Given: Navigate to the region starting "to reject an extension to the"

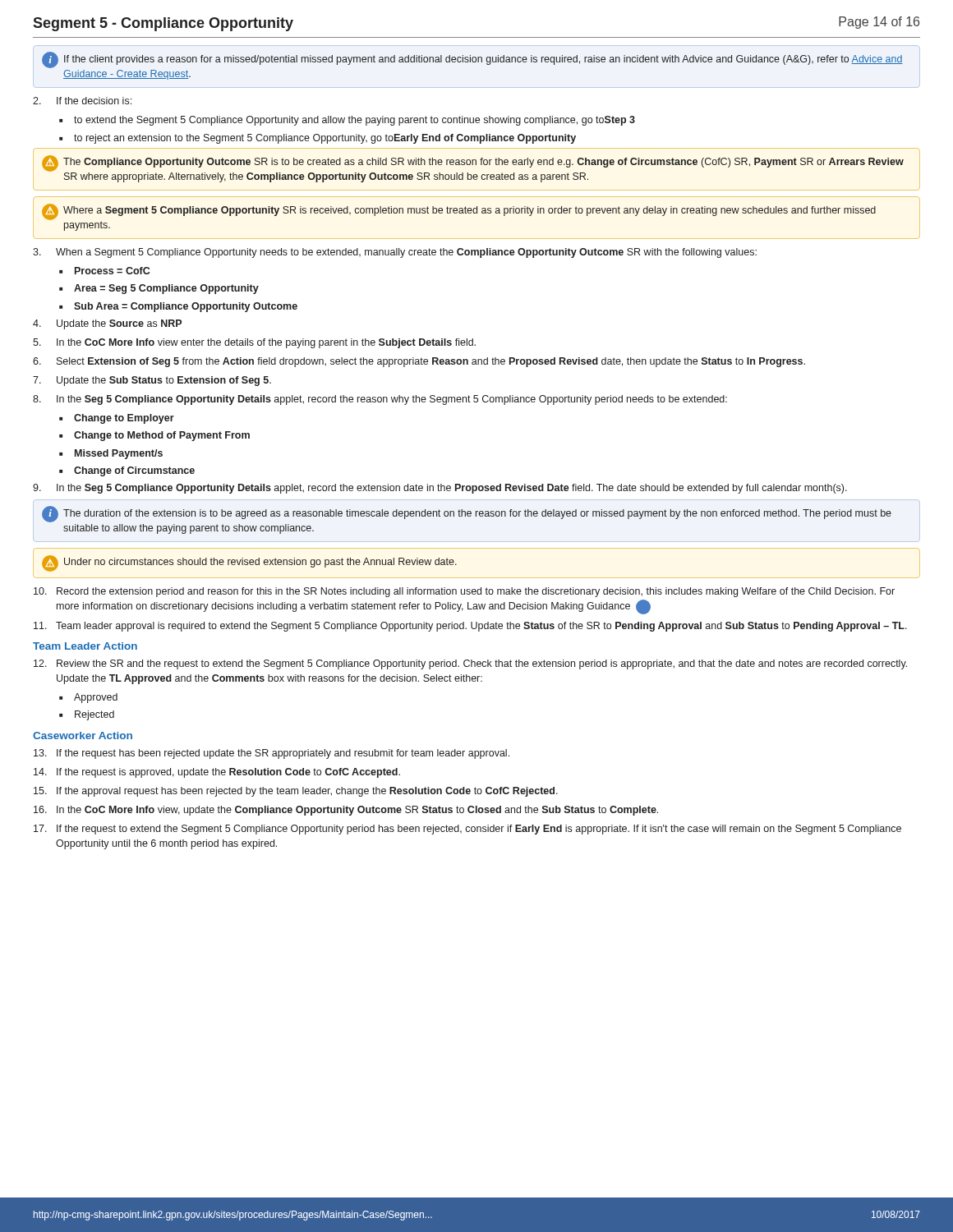Looking at the screenshot, I should [325, 138].
